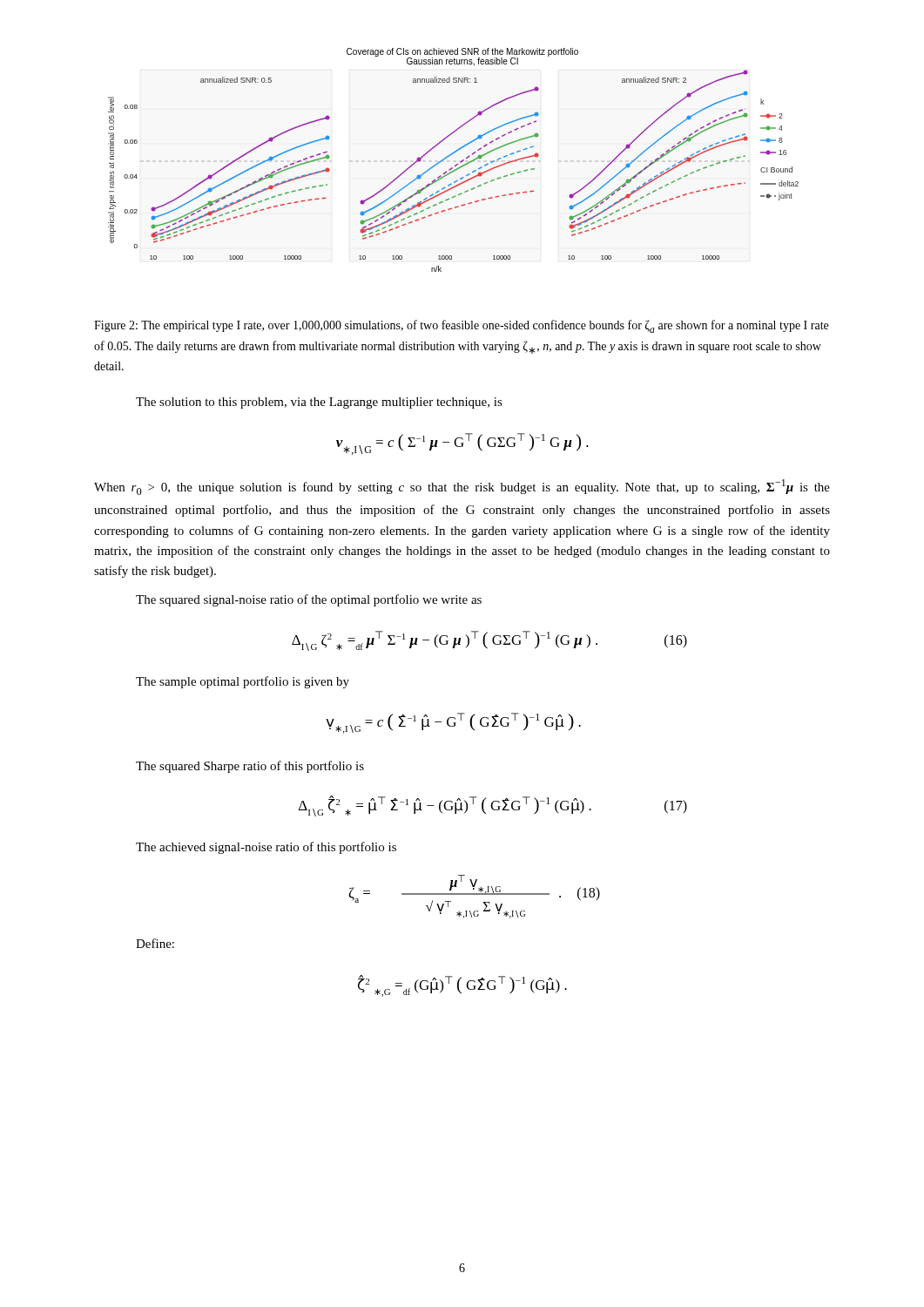The height and width of the screenshot is (1307, 924).
Task: Click on the formula that says "ṿ∗,I∖G = c ( Σ̂−1 μ̂ −"
Action: (462, 721)
